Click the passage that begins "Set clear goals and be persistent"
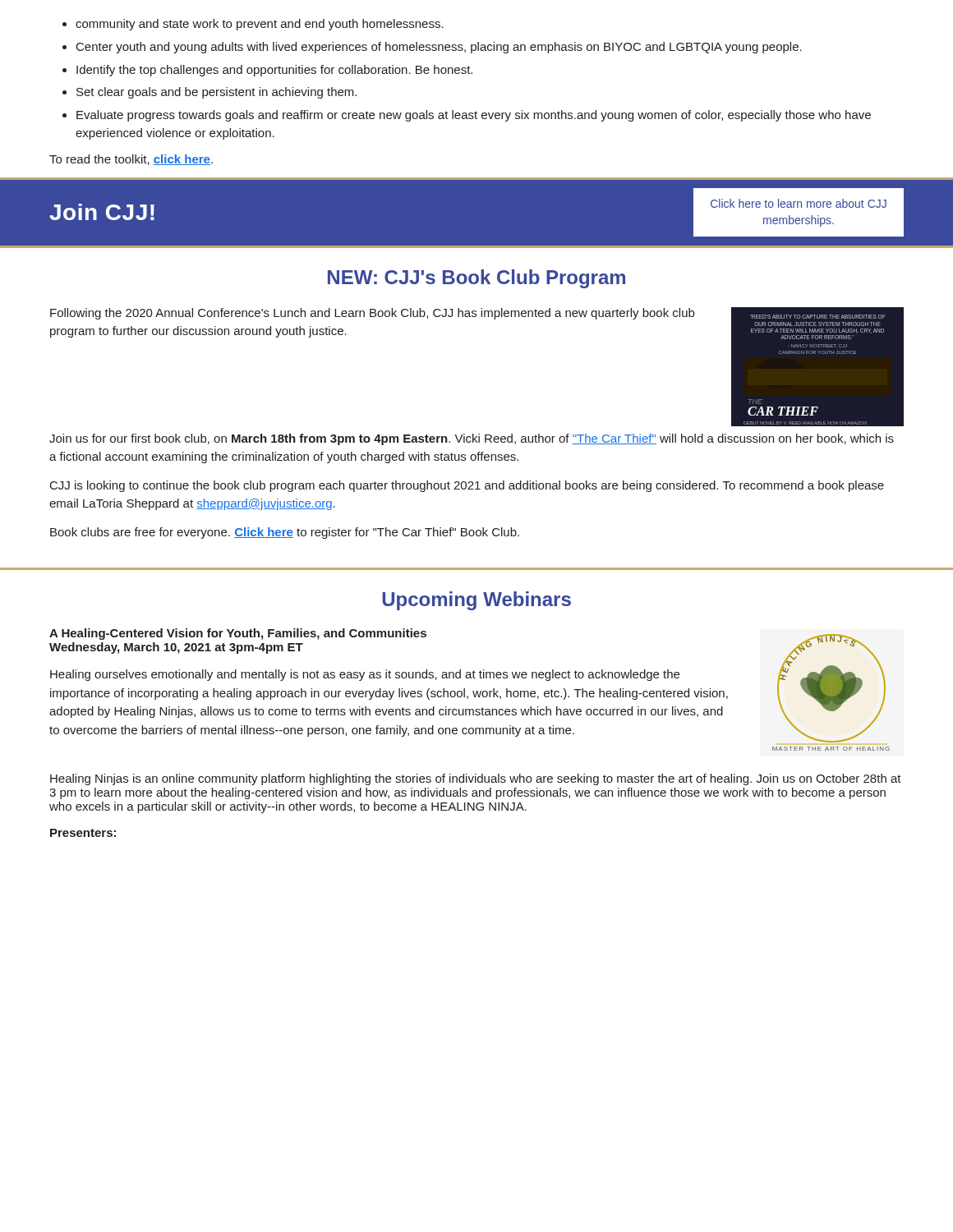 pos(217,92)
